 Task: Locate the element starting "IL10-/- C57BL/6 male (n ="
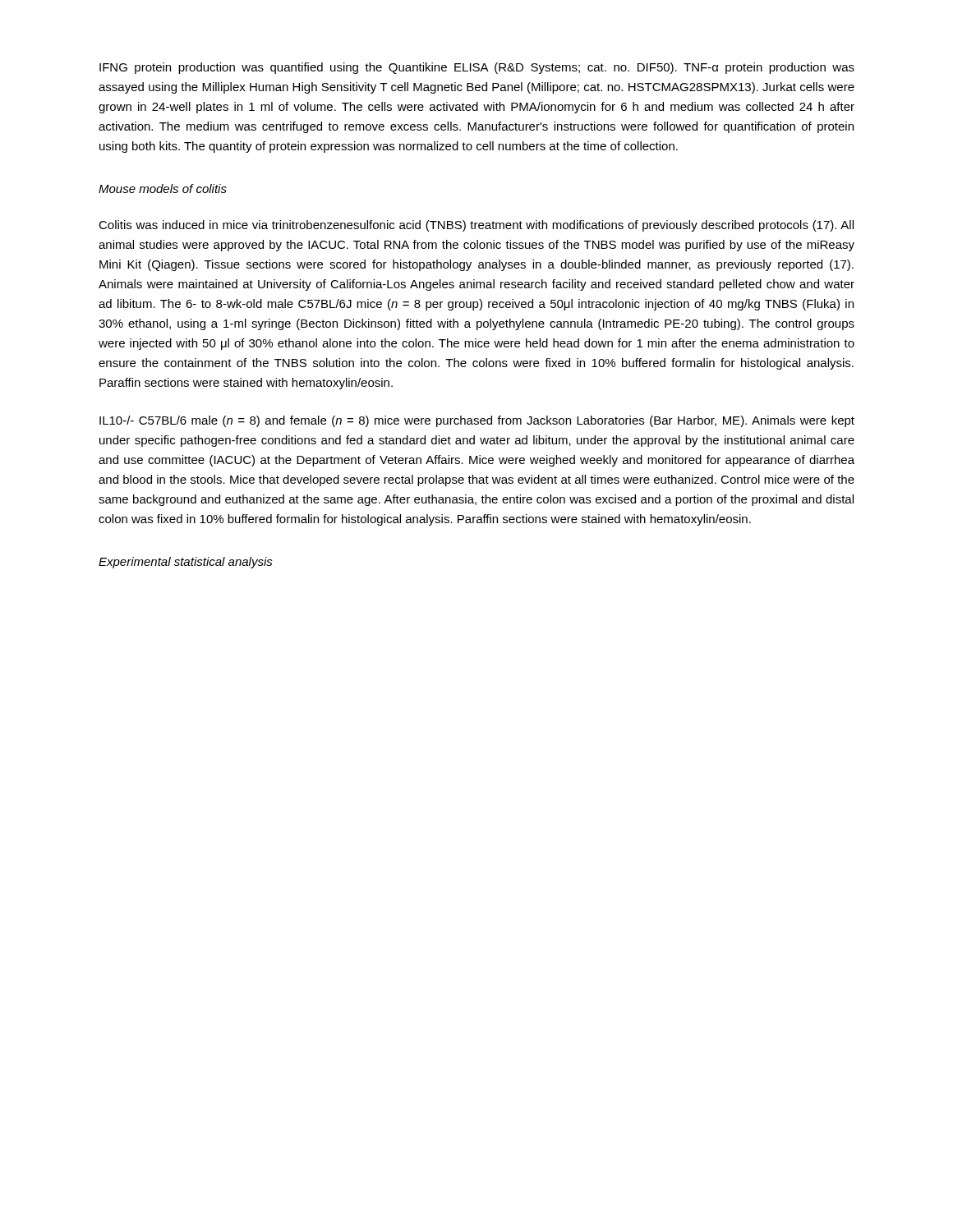[476, 470]
